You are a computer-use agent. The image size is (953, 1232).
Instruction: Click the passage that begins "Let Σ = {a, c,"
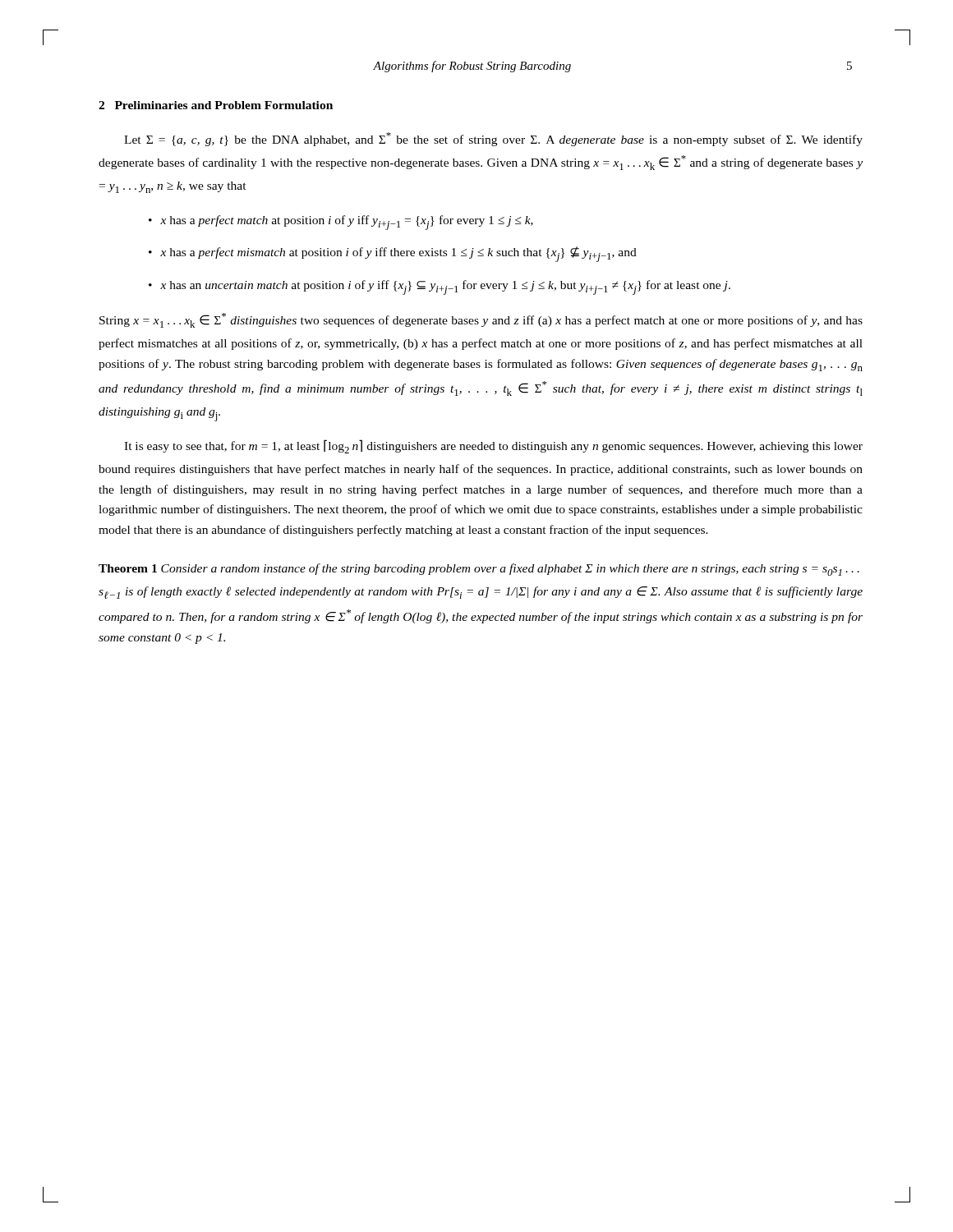point(481,162)
